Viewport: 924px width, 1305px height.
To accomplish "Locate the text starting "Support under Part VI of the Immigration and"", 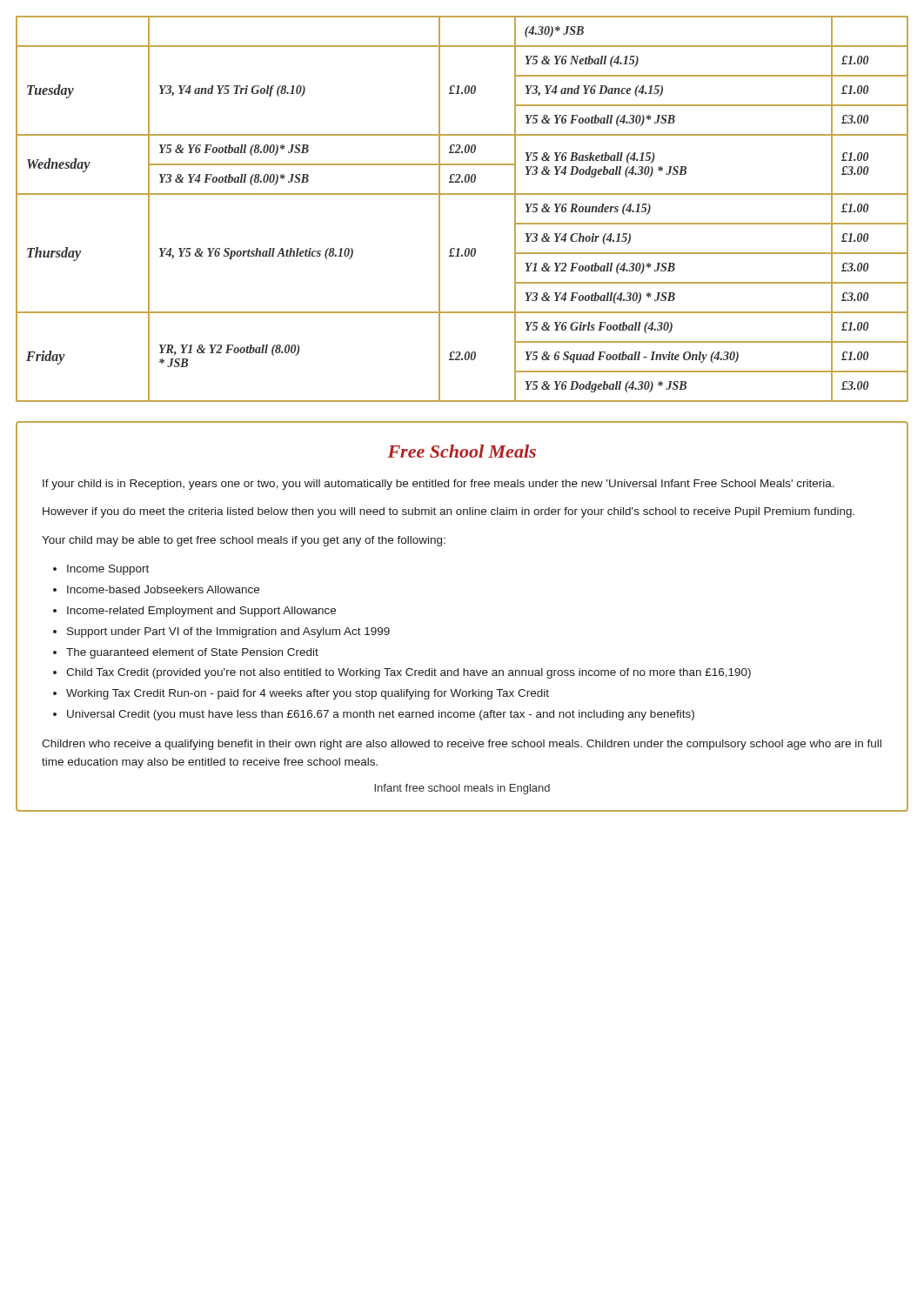I will click(x=228, y=631).
